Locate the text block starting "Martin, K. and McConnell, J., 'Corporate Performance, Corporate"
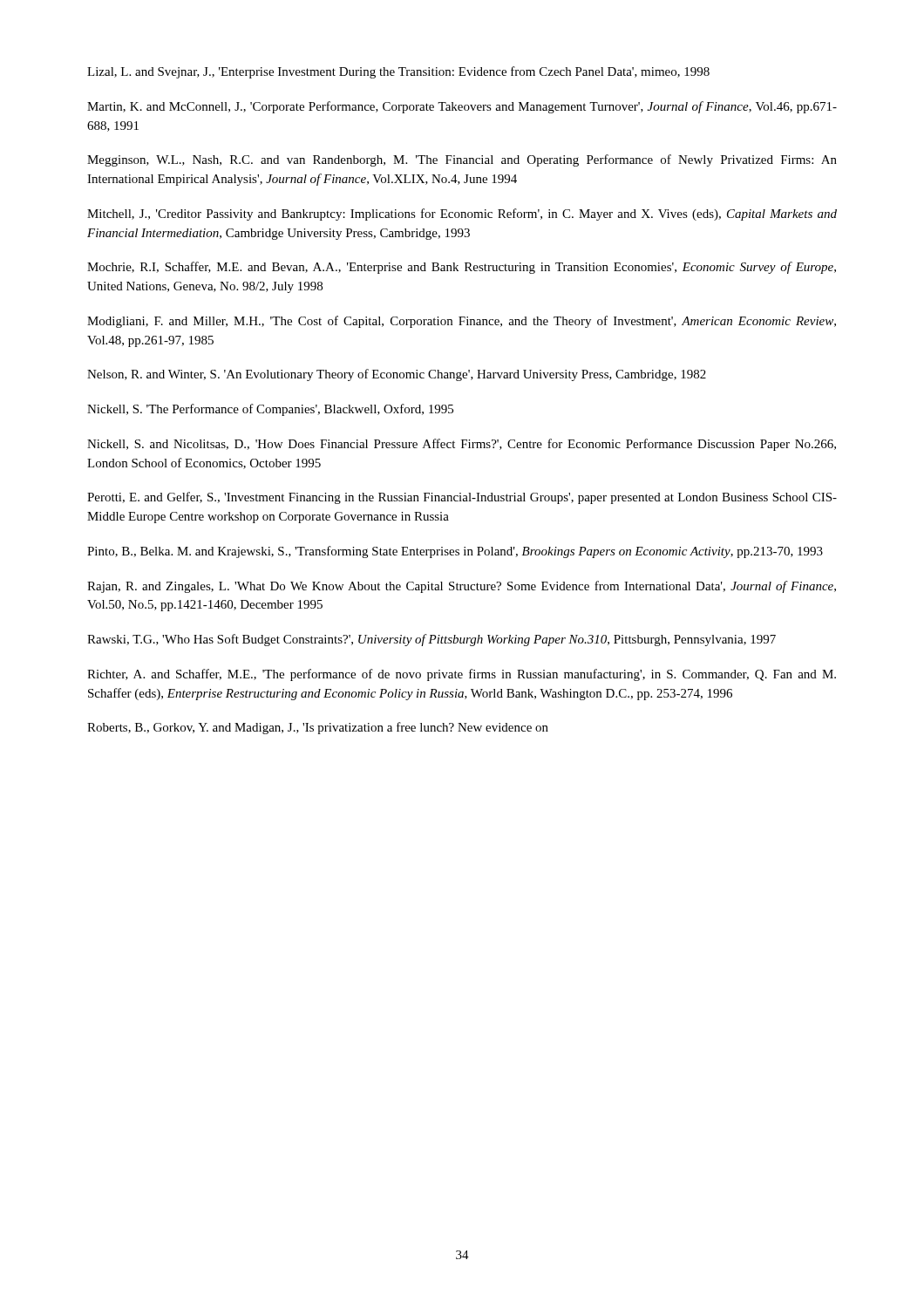 point(462,116)
